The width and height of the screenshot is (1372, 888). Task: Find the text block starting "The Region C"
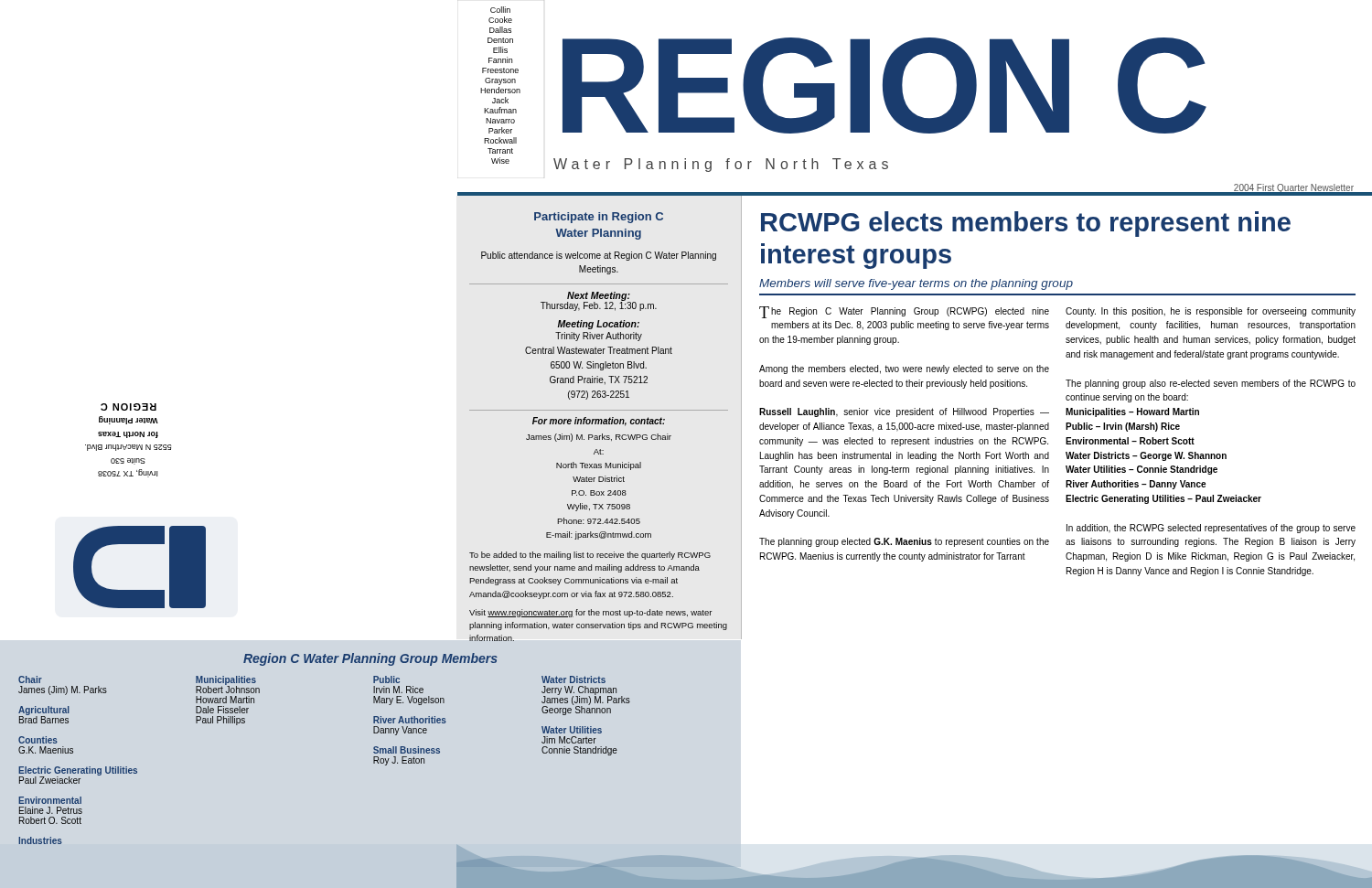pos(904,433)
